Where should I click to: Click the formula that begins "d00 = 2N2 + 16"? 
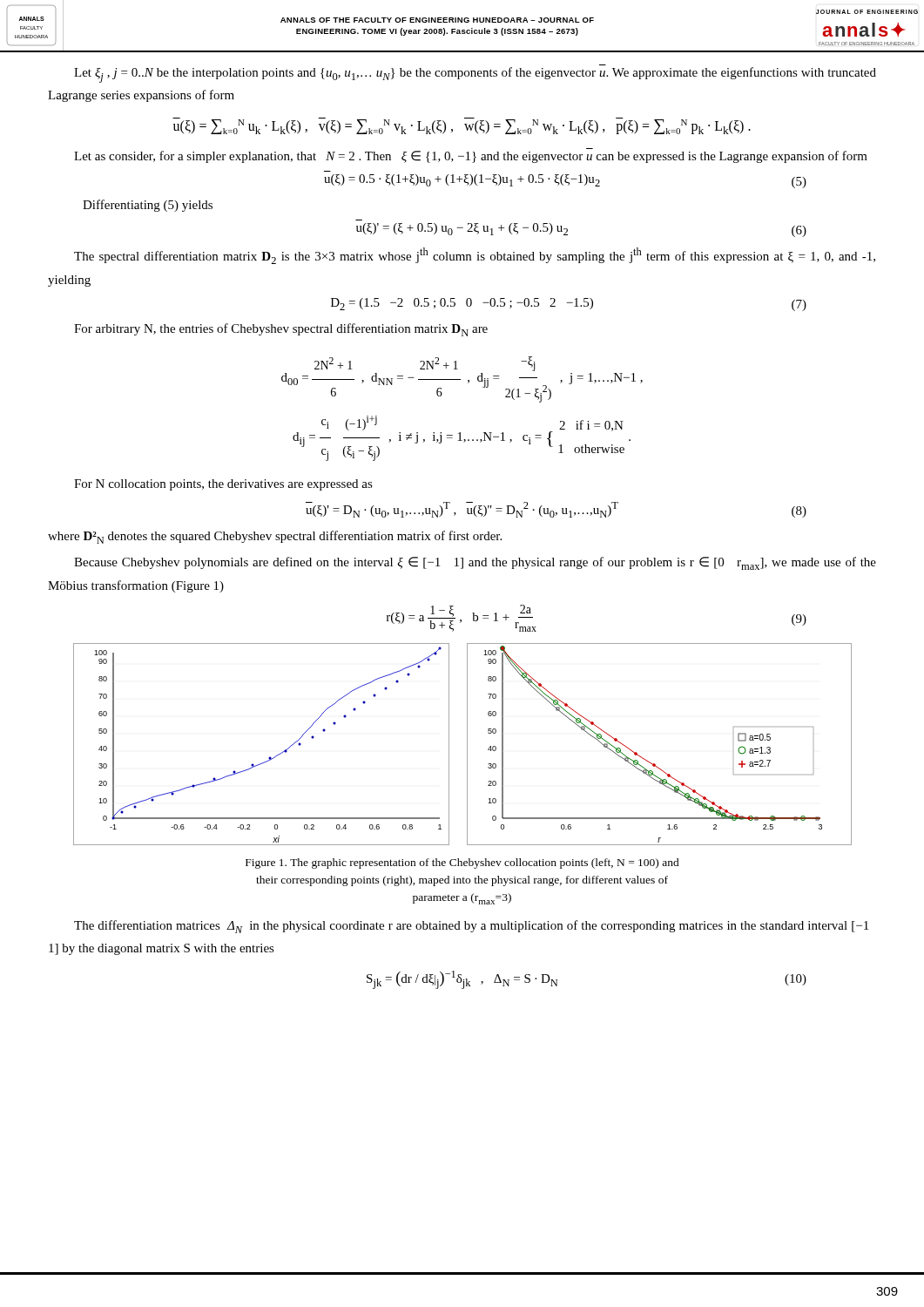pyautogui.click(x=425, y=364)
